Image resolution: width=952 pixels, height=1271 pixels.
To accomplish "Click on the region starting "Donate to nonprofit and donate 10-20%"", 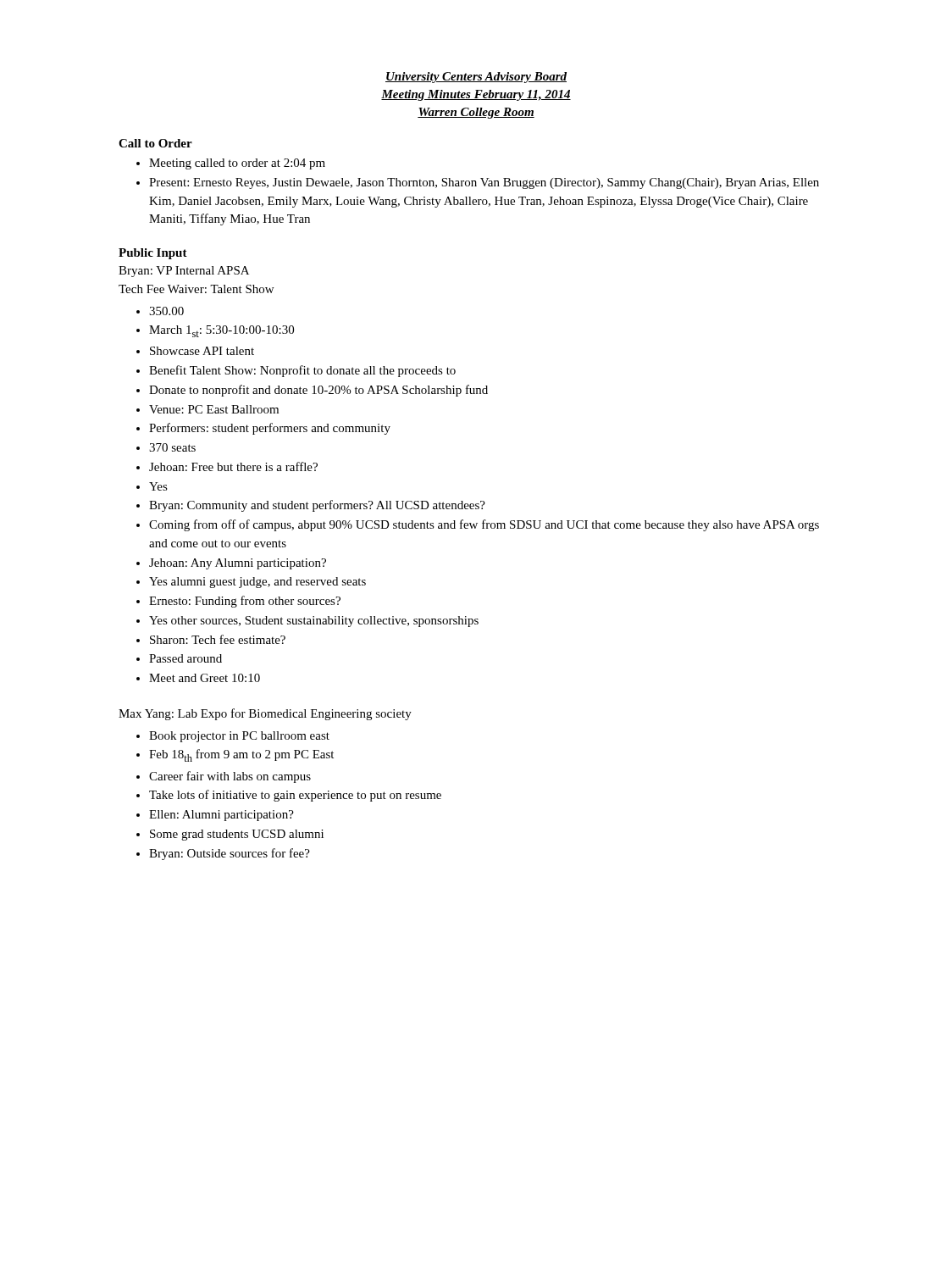I will pos(319,390).
